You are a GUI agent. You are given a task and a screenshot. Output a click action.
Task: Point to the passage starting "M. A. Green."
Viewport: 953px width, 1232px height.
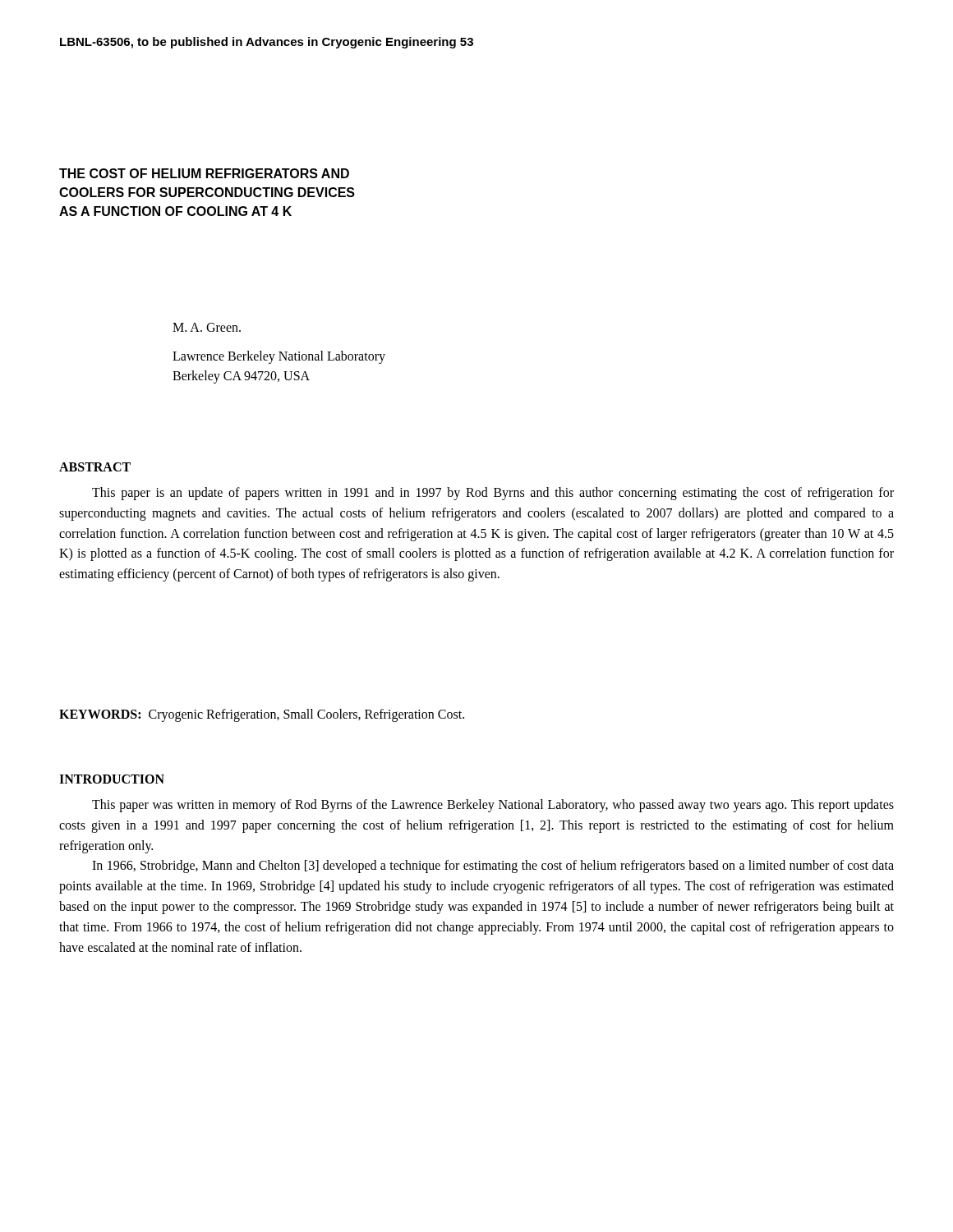click(207, 327)
